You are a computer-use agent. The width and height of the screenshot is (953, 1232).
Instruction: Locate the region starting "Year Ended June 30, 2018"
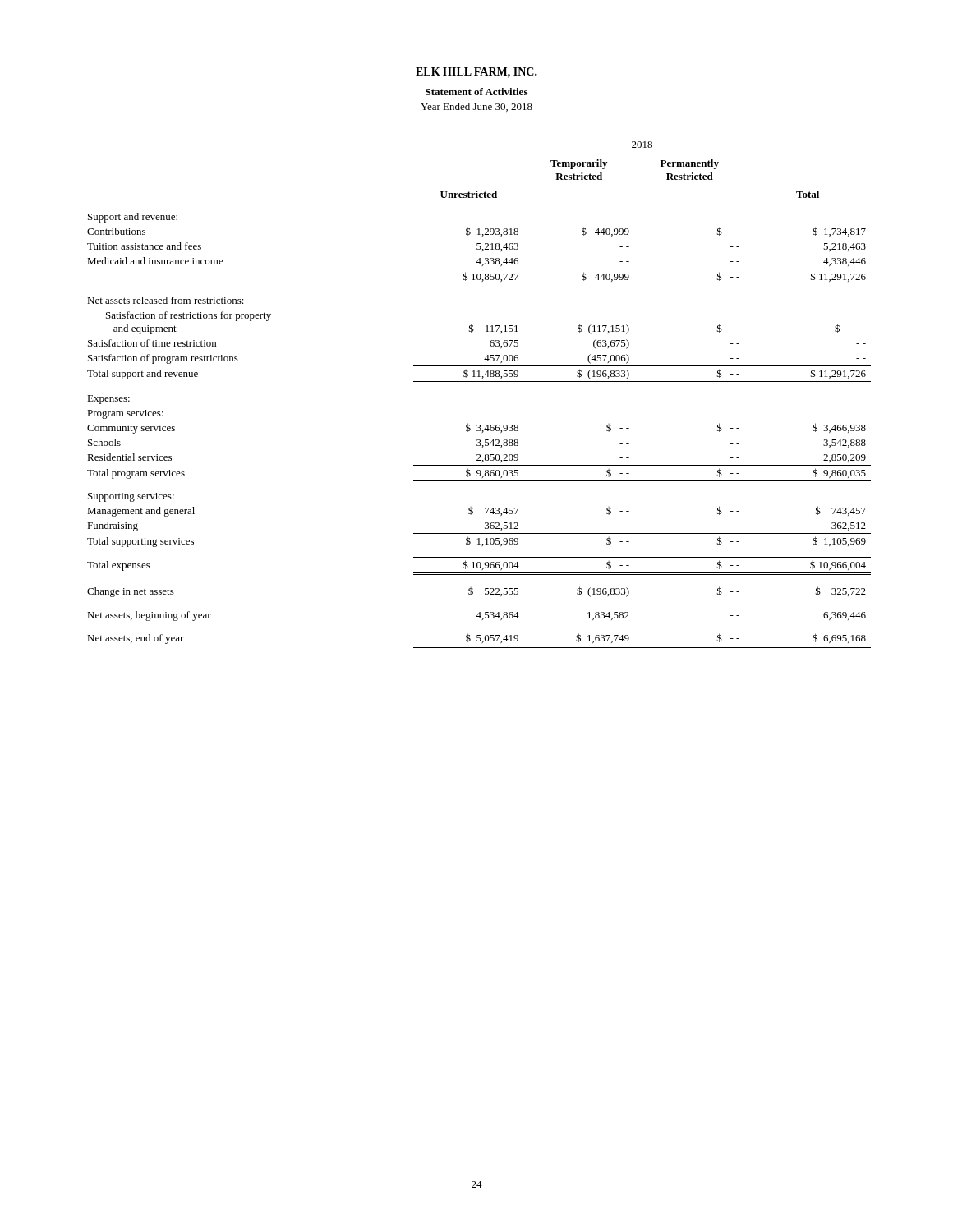(x=476, y=106)
